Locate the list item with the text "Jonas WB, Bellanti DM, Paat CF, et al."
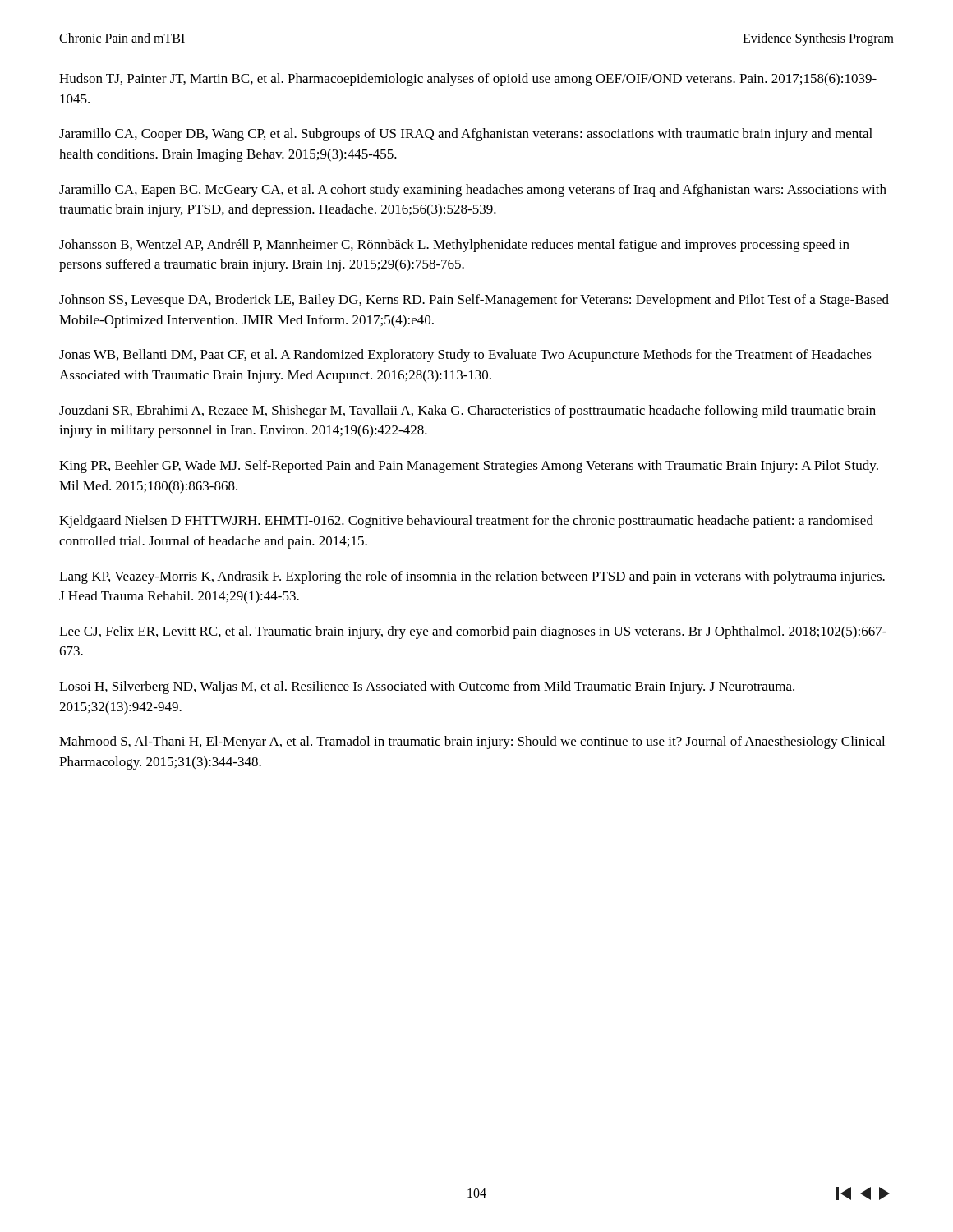Screen dimensions: 1232x953 [465, 365]
